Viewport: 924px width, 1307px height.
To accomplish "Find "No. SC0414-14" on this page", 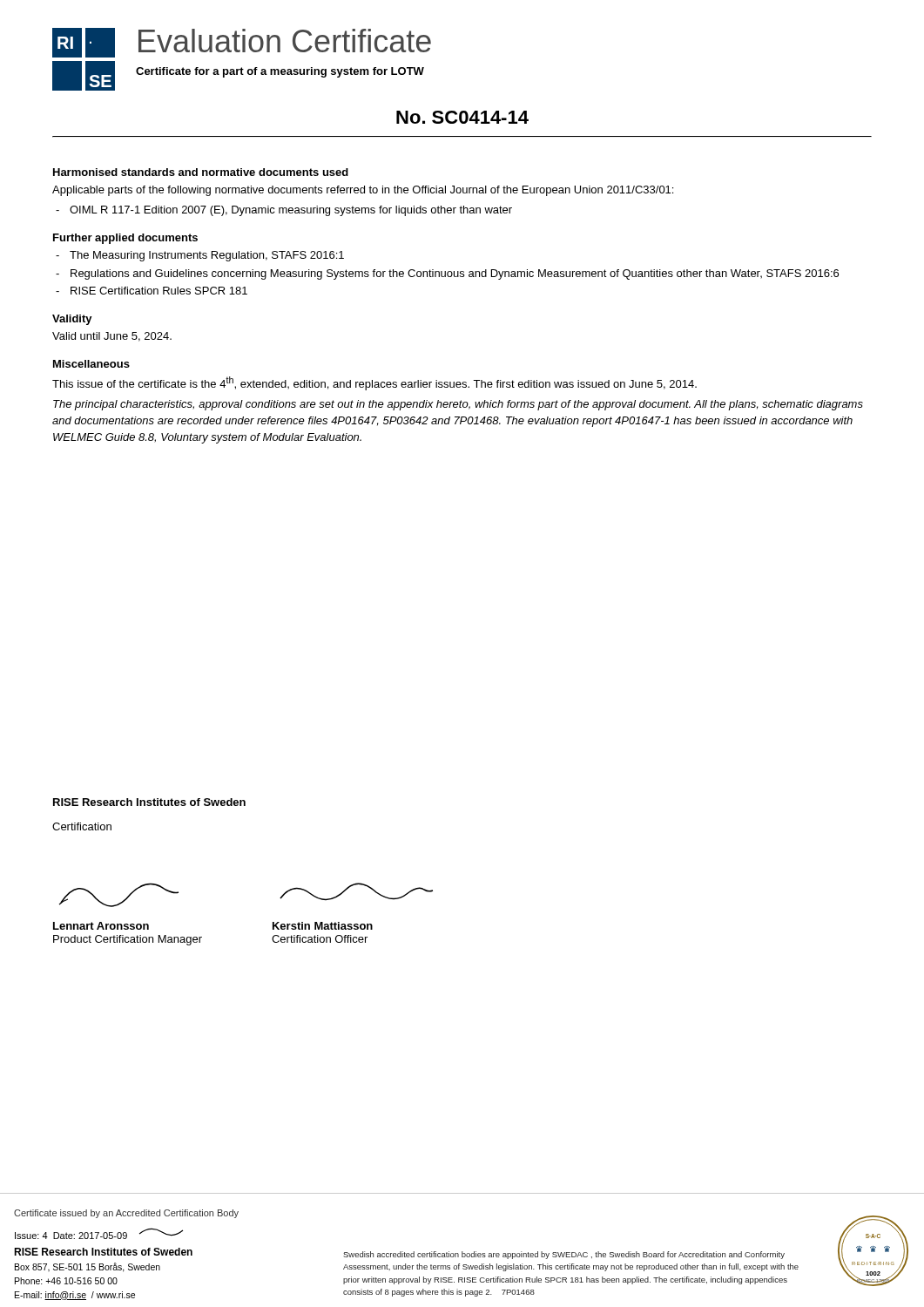I will (462, 122).
